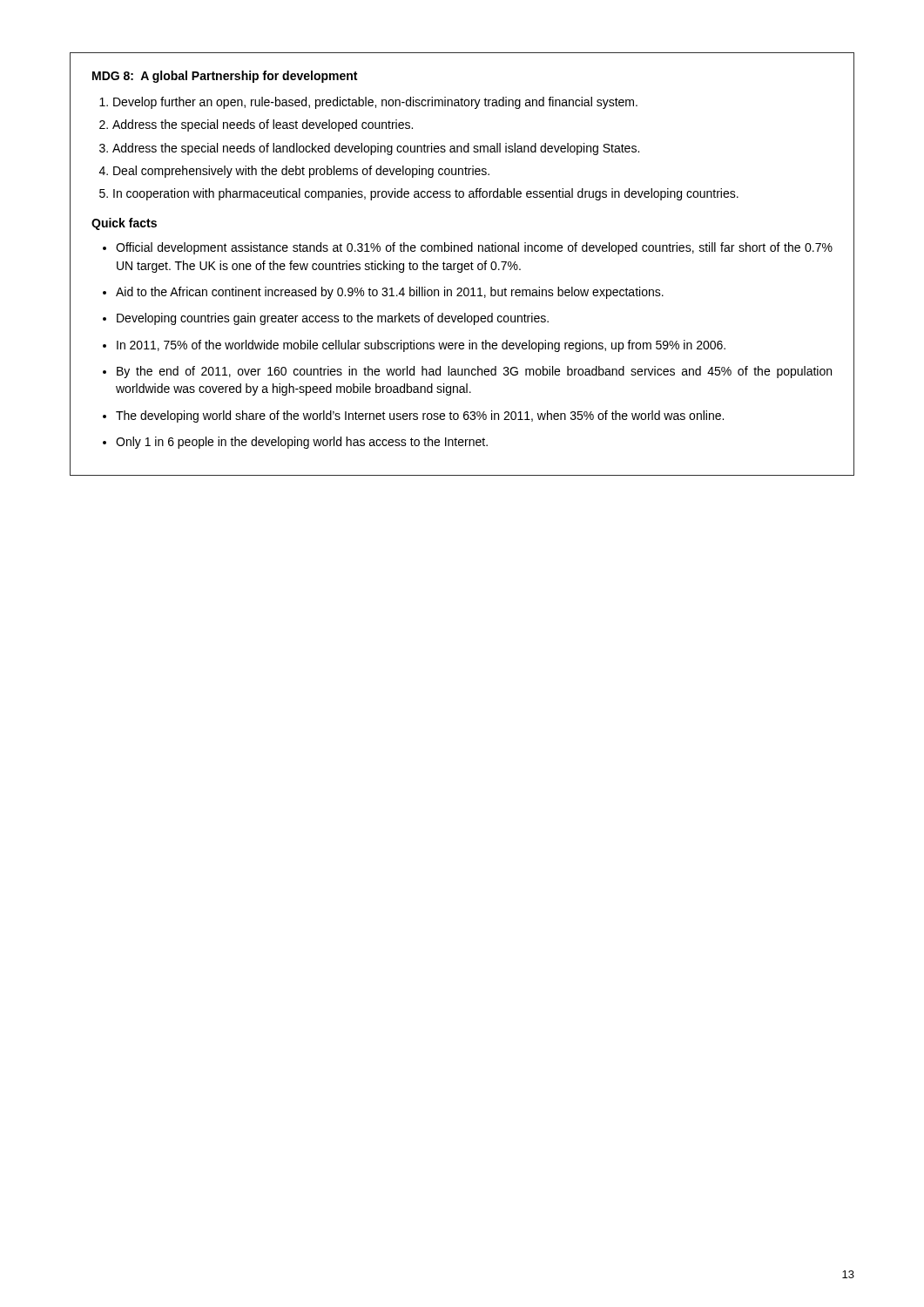Locate the list item containing "In 2011, 75% of the worldwide mobile"

pyautogui.click(x=474, y=345)
